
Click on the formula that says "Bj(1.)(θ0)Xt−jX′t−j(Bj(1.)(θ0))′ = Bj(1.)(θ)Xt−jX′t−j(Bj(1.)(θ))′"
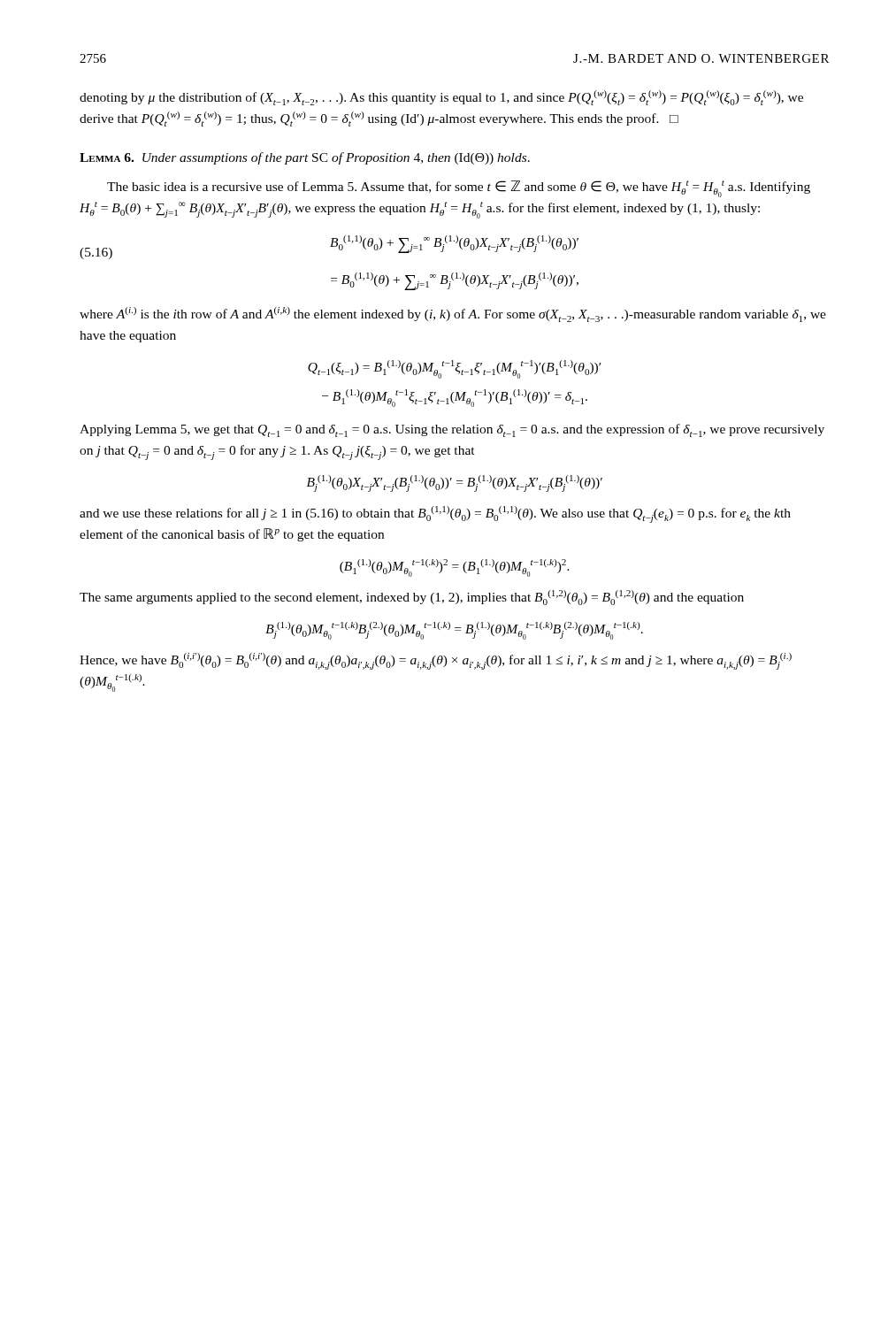(x=455, y=482)
